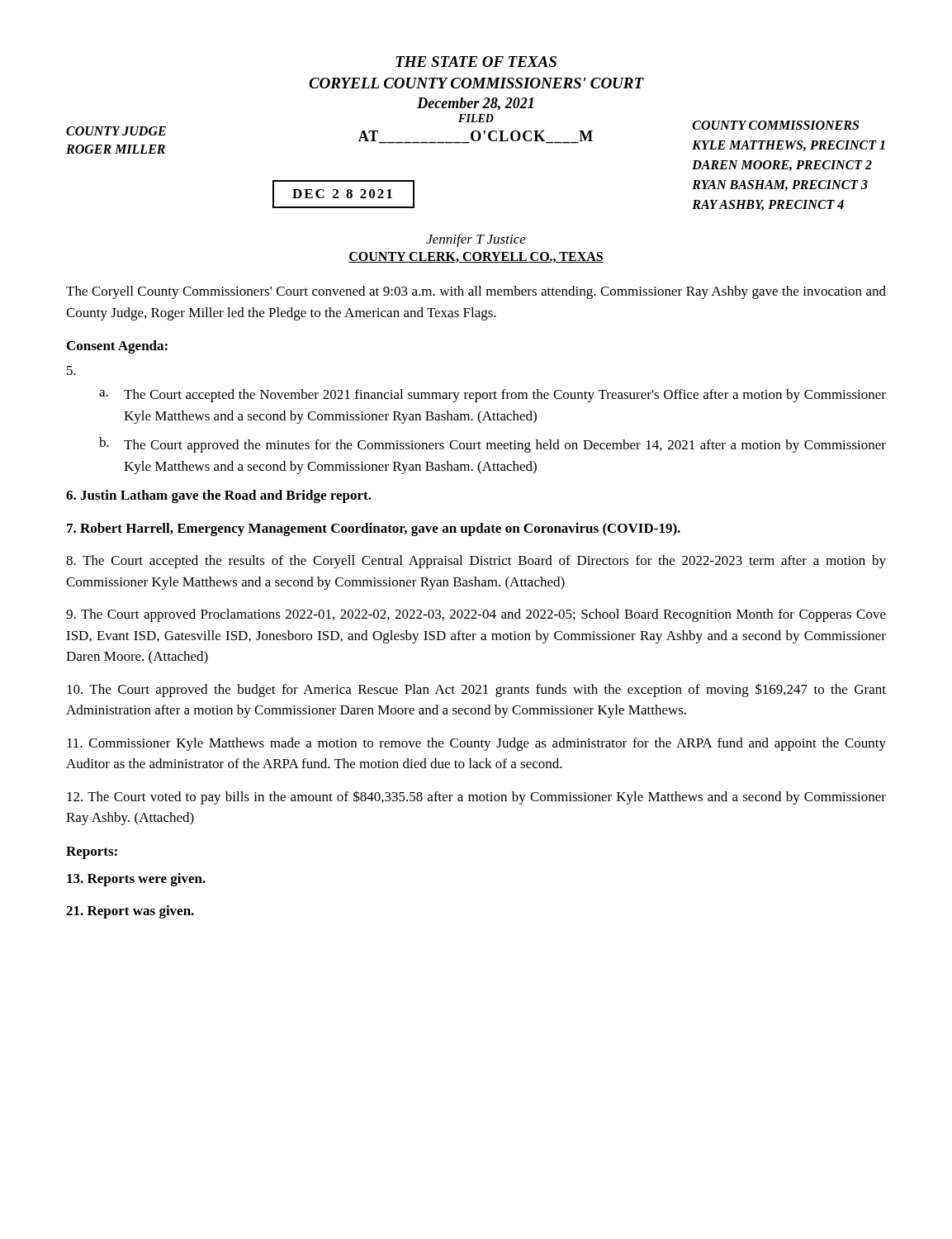Navigate to the passage starting "The Court approved Proclamations 2022-01,"

point(476,635)
